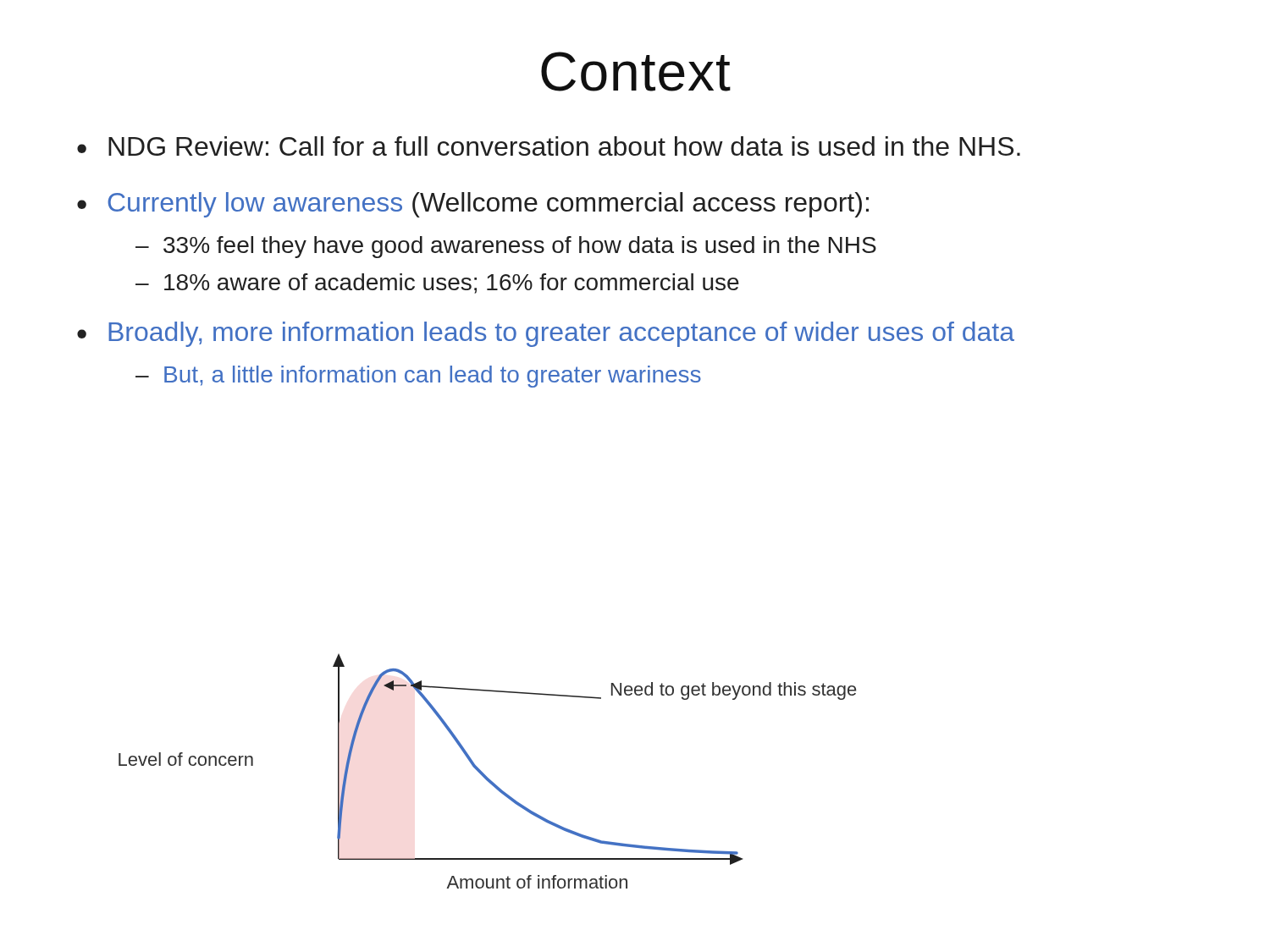Click on the text block starting "• Broadly, more information leads"
The height and width of the screenshot is (952, 1270).
click(x=635, y=334)
